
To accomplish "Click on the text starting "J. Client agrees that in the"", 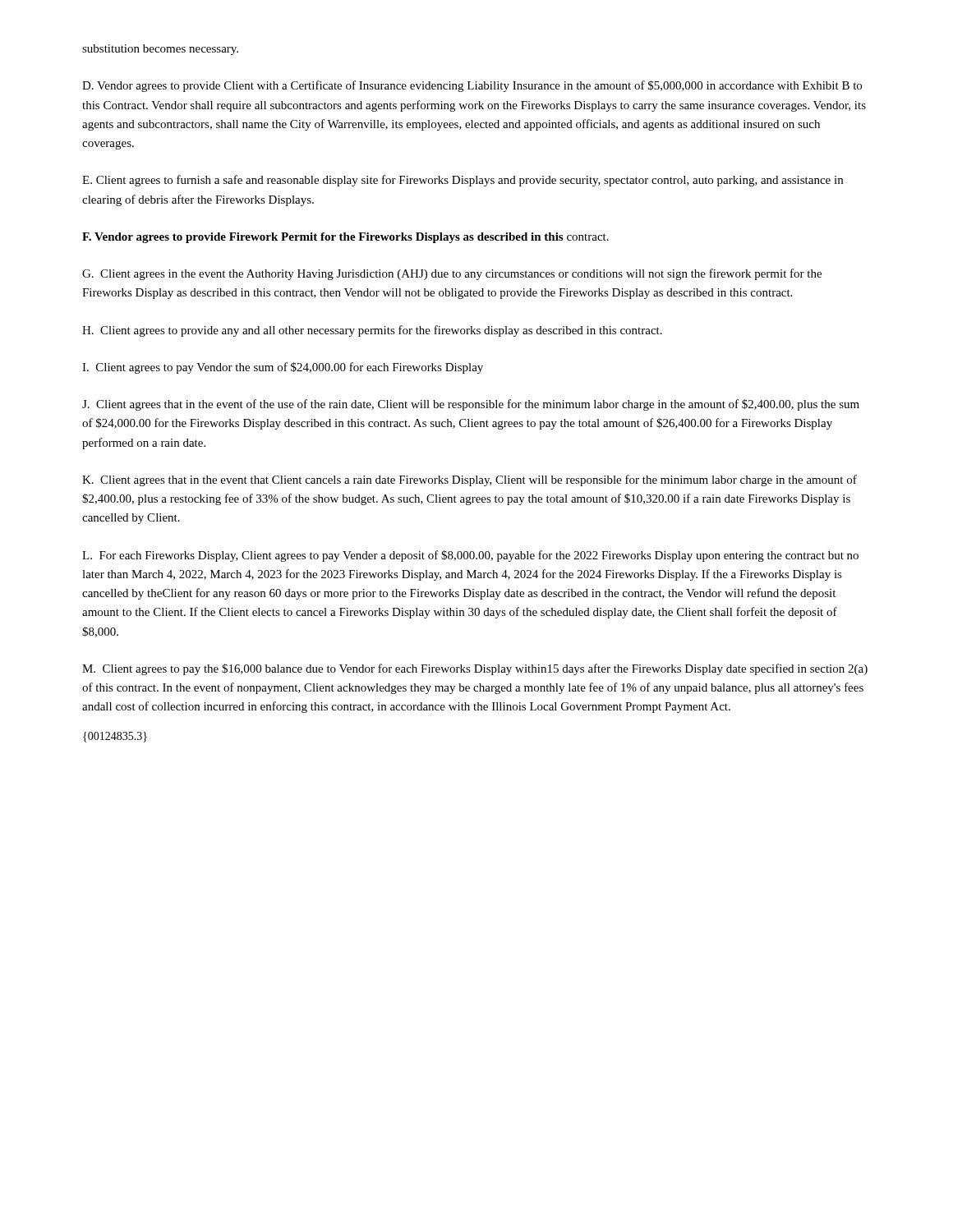I will click(471, 423).
